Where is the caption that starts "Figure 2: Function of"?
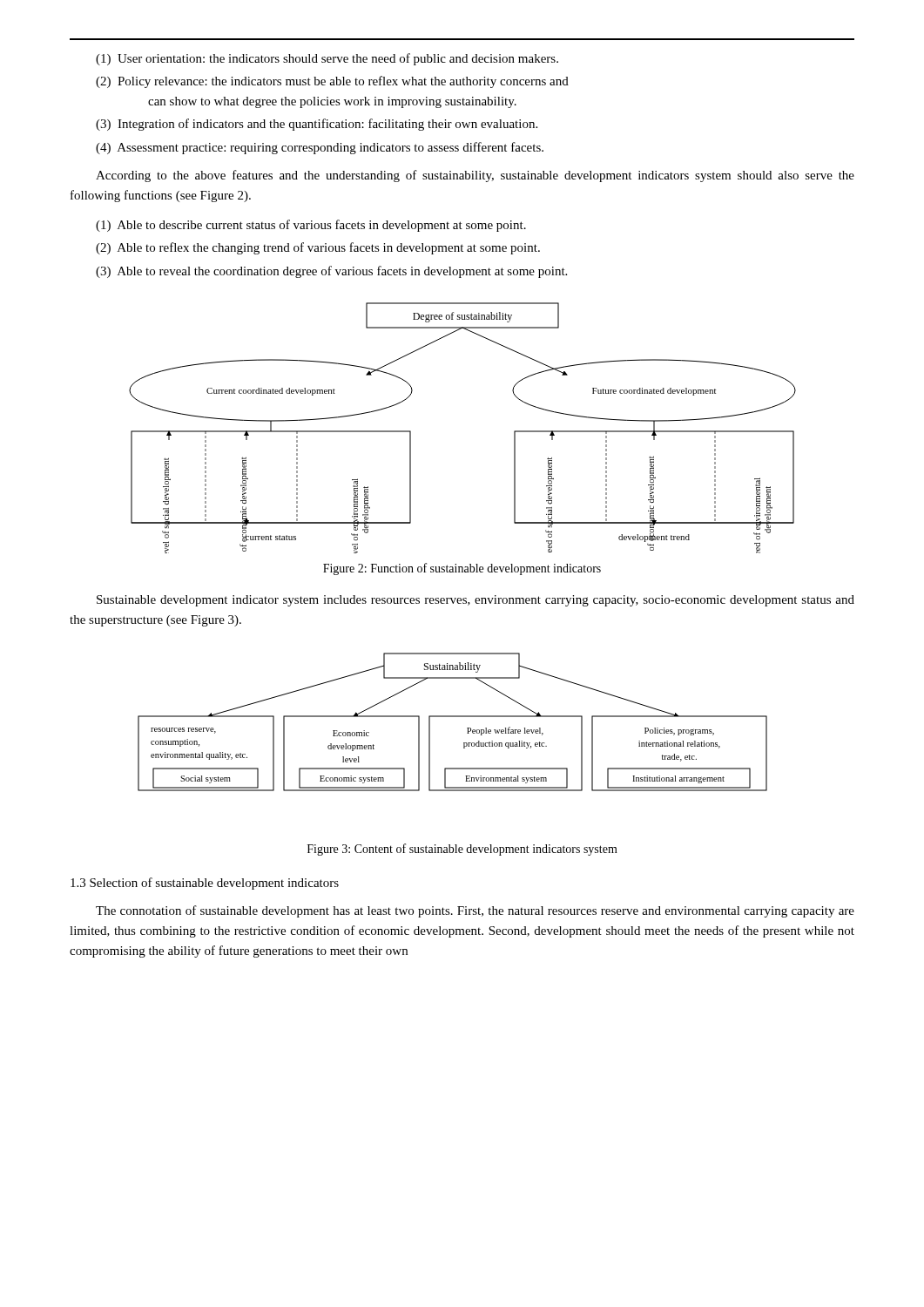Viewport: 924px width, 1307px height. [x=462, y=569]
